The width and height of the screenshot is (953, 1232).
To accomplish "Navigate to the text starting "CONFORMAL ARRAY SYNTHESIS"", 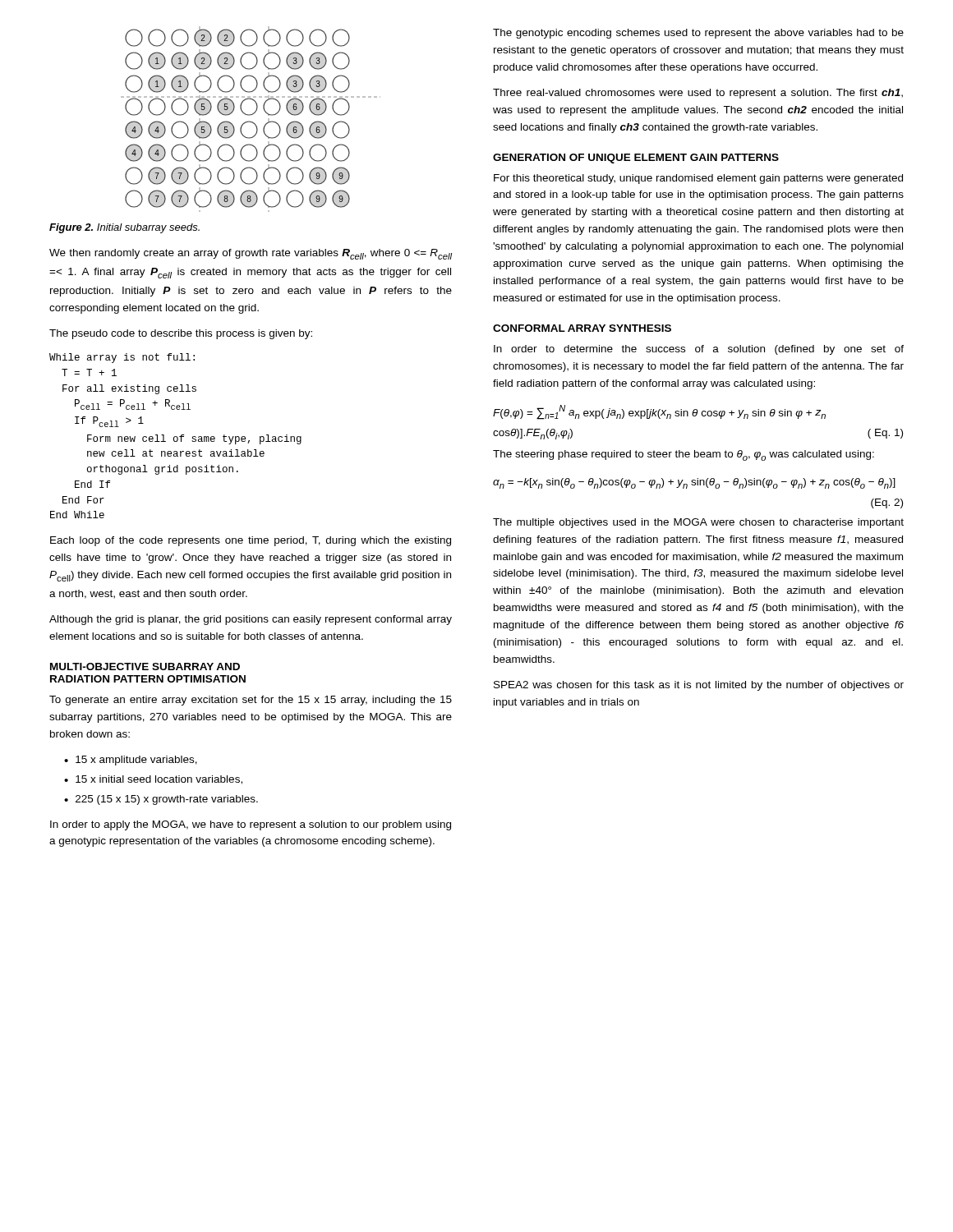I will click(582, 328).
